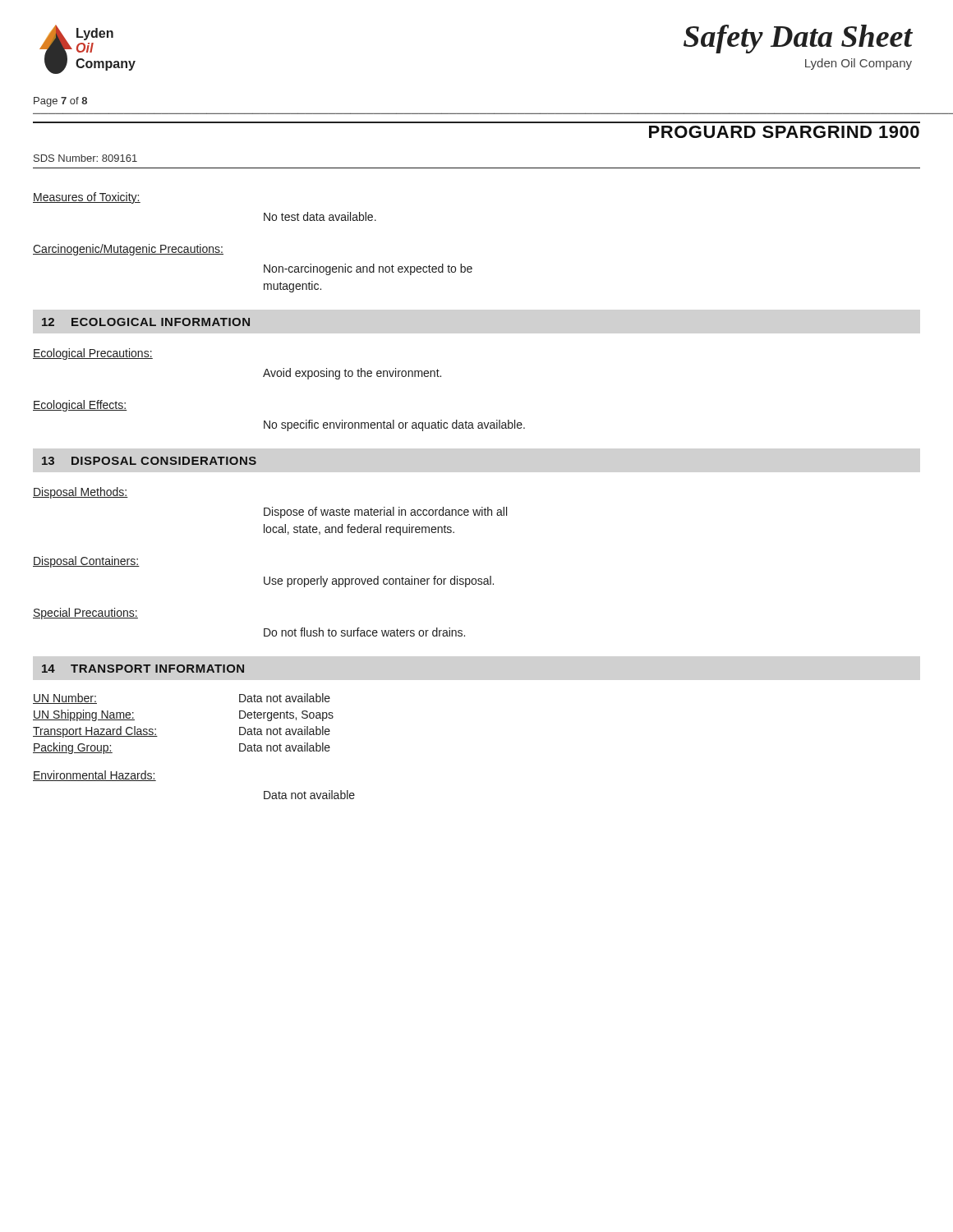Find "Disposal Containers:" on this page
Viewport: 953px width, 1232px height.
pos(86,562)
